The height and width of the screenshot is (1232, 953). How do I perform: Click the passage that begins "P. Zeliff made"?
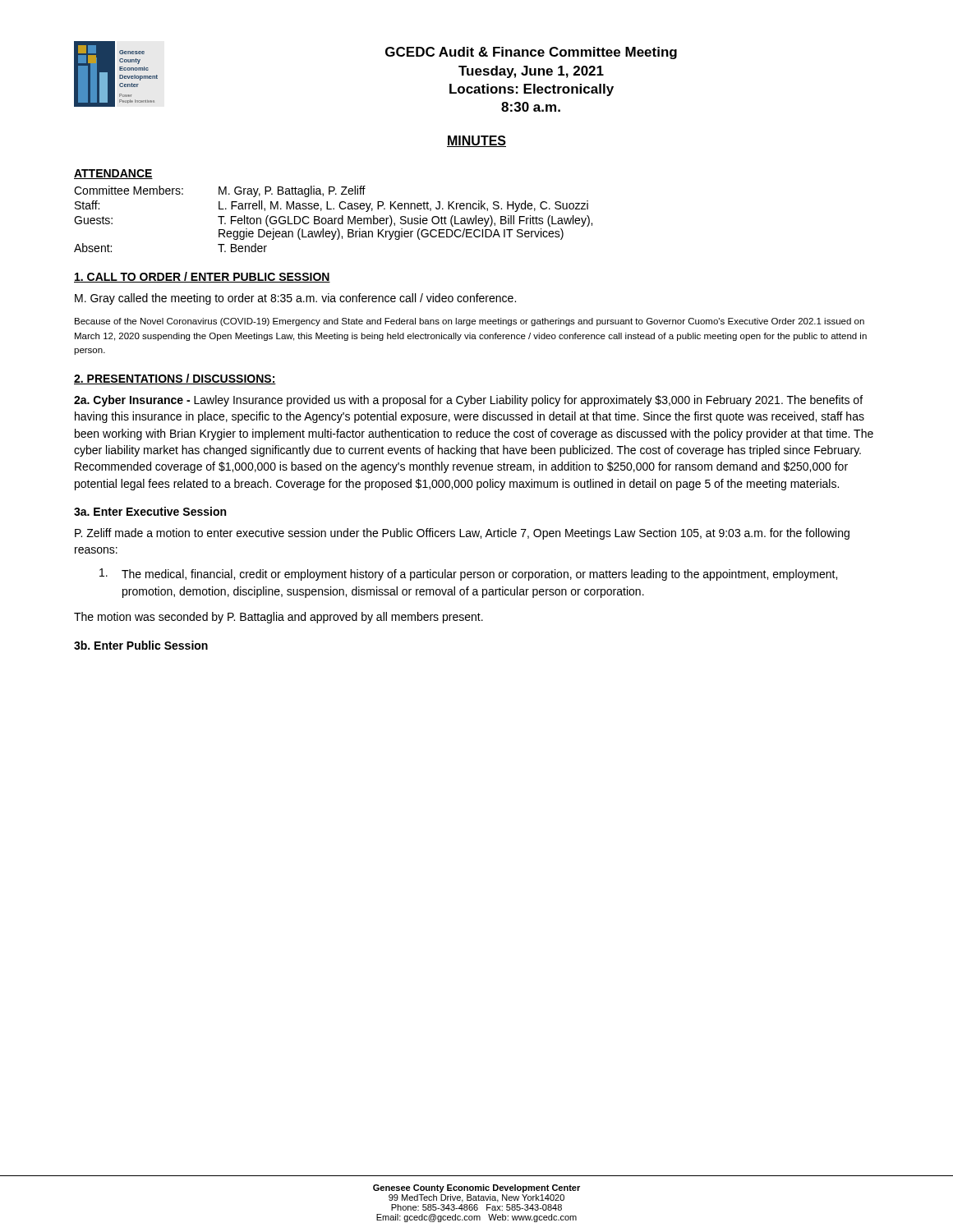pyautogui.click(x=462, y=541)
